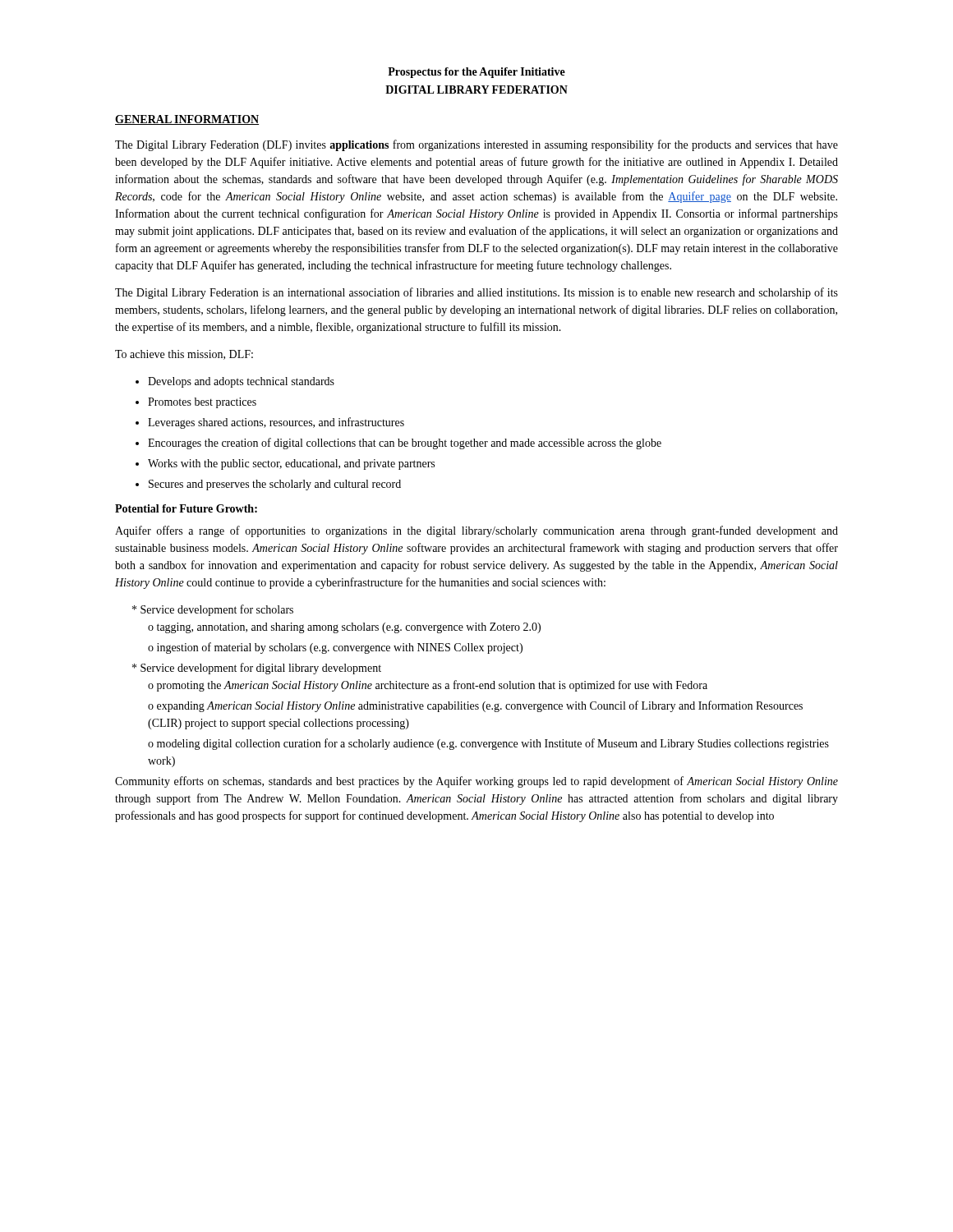
Task: Point to the block beginning "To achieve this mission,"
Action: pyautogui.click(x=184, y=355)
